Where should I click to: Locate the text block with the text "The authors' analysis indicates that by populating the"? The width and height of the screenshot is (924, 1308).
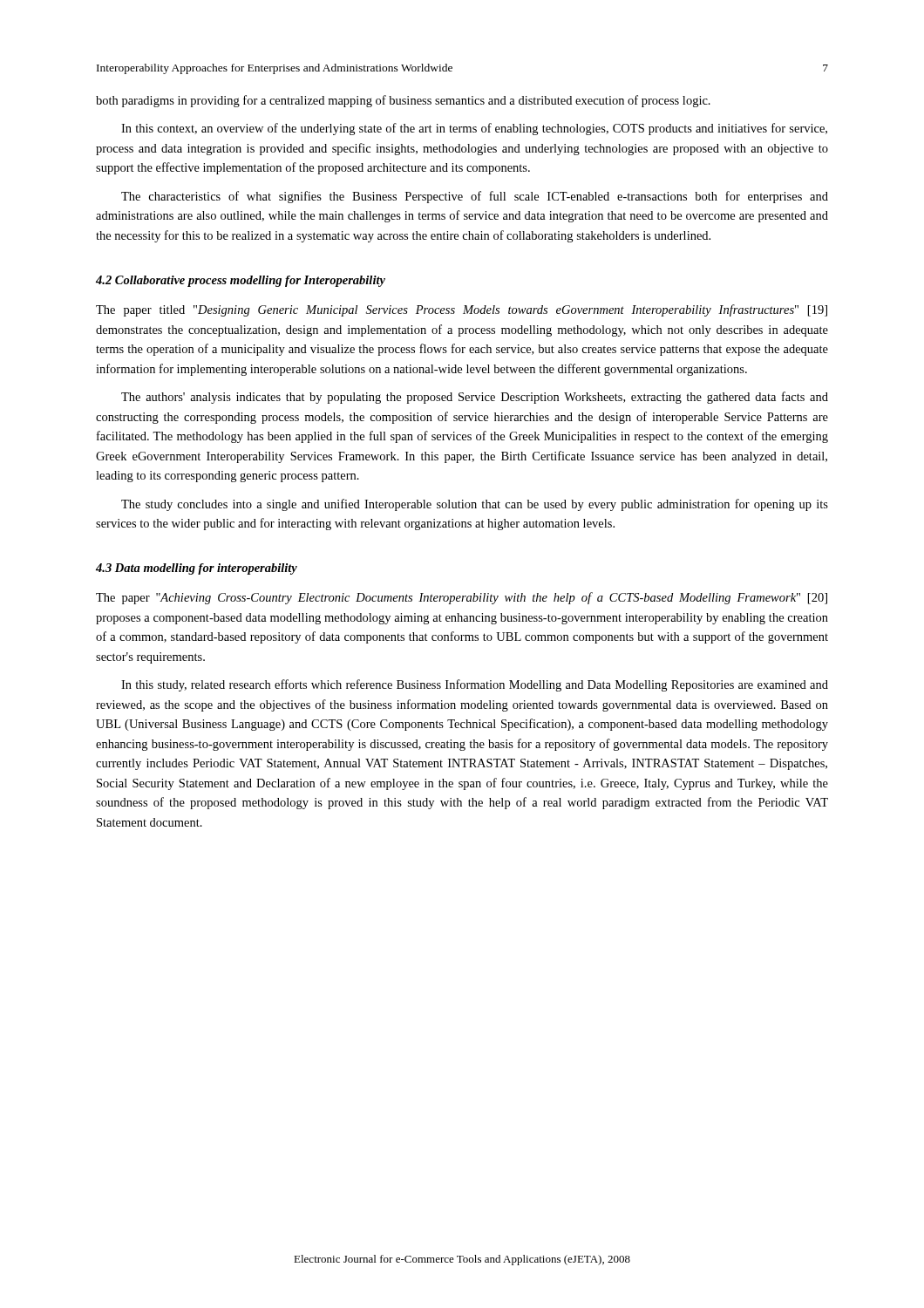coord(462,436)
